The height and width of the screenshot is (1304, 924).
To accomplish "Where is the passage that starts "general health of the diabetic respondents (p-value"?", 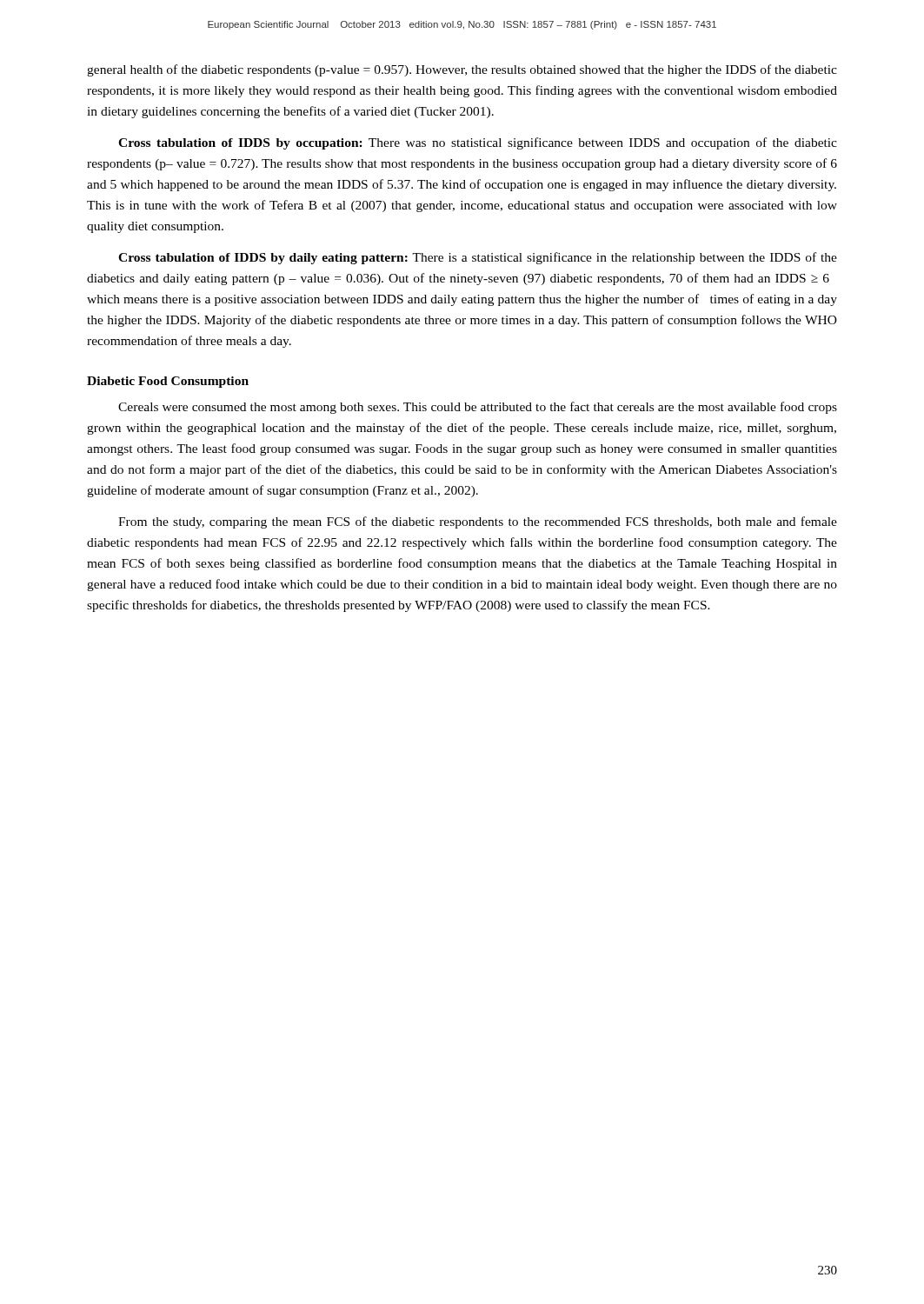I will (x=462, y=90).
